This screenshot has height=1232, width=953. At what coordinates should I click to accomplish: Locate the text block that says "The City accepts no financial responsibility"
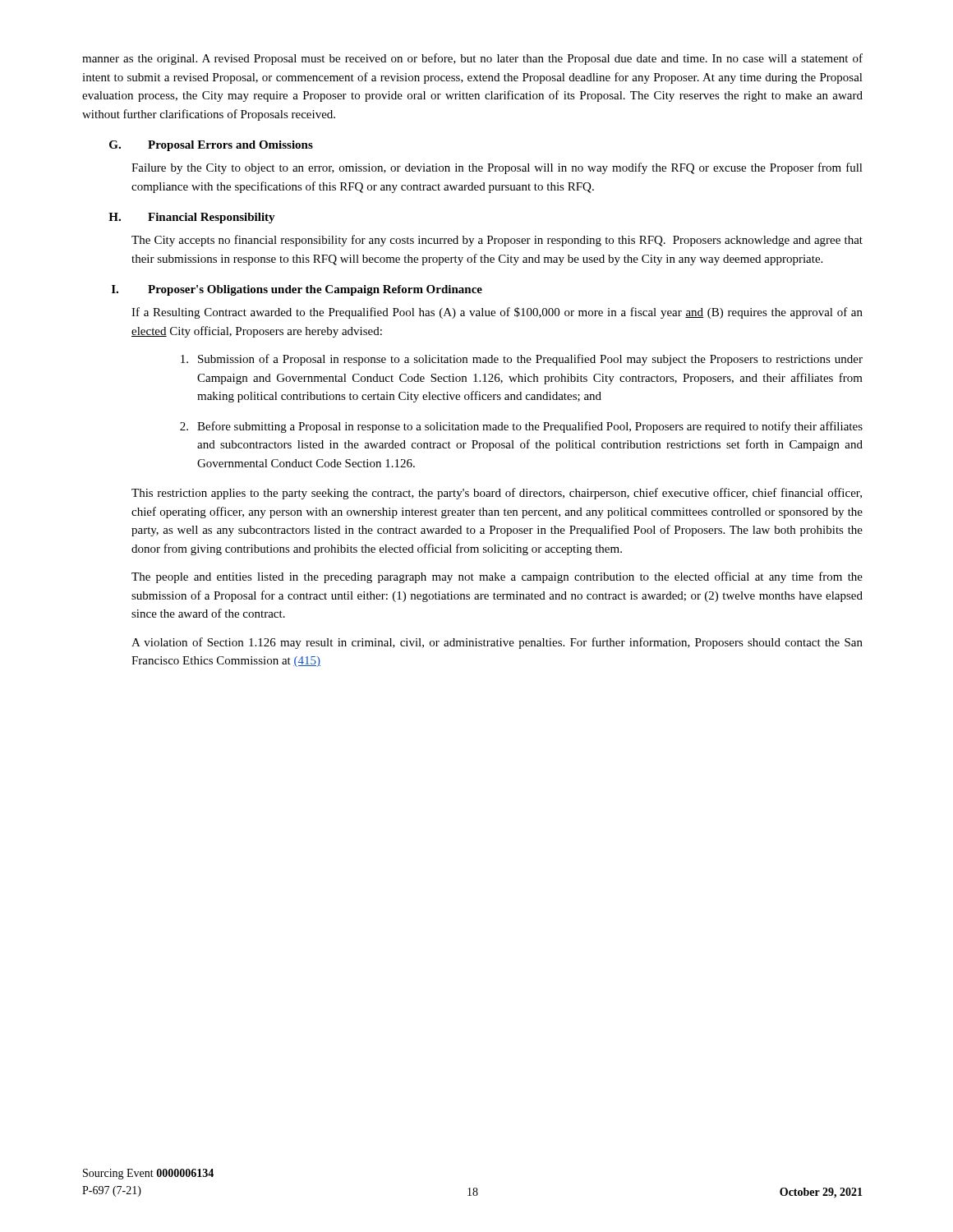(x=497, y=249)
